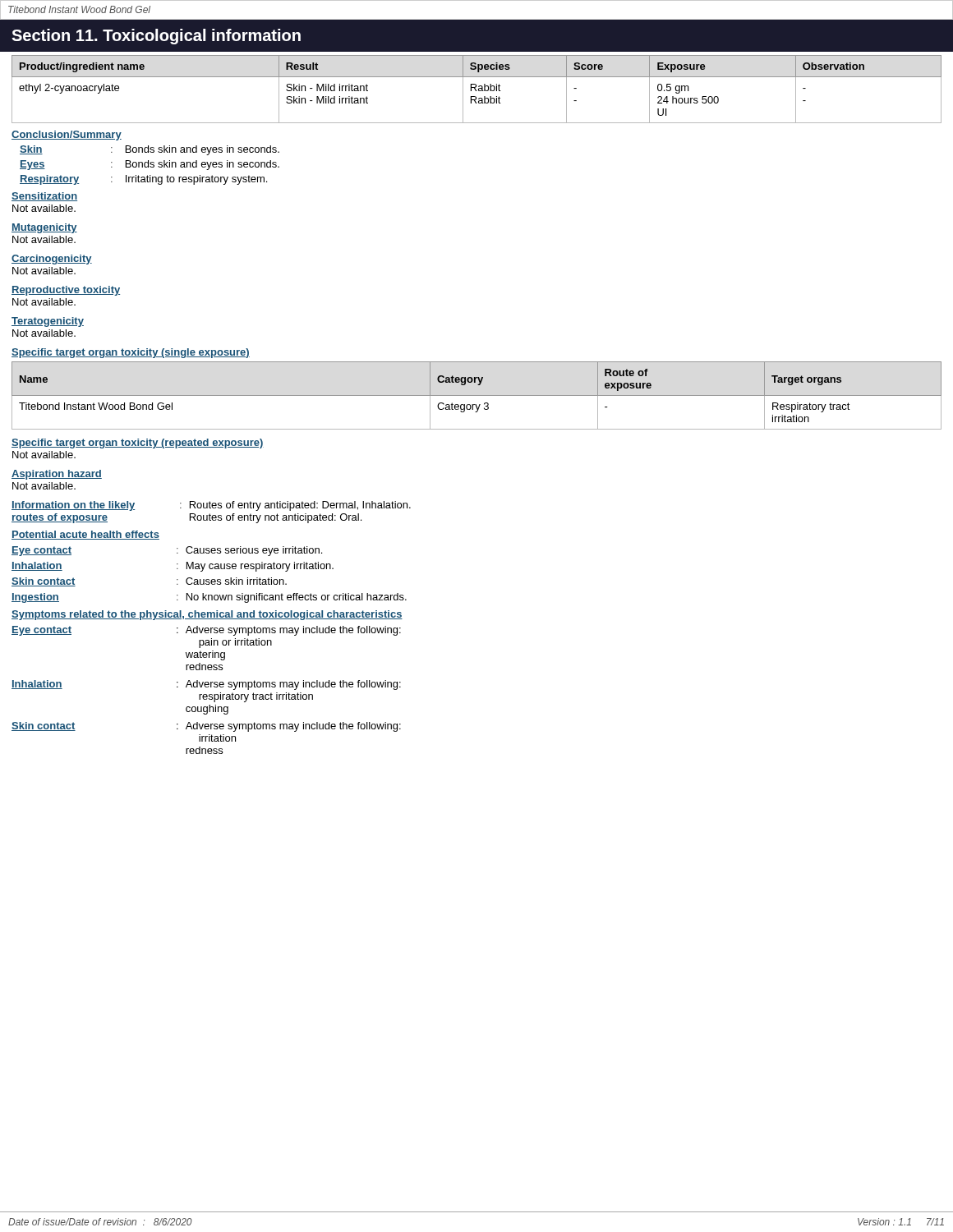Screen dimensions: 1232x953
Task: Select the table that reads "Product/ingredient name"
Action: pos(476,89)
